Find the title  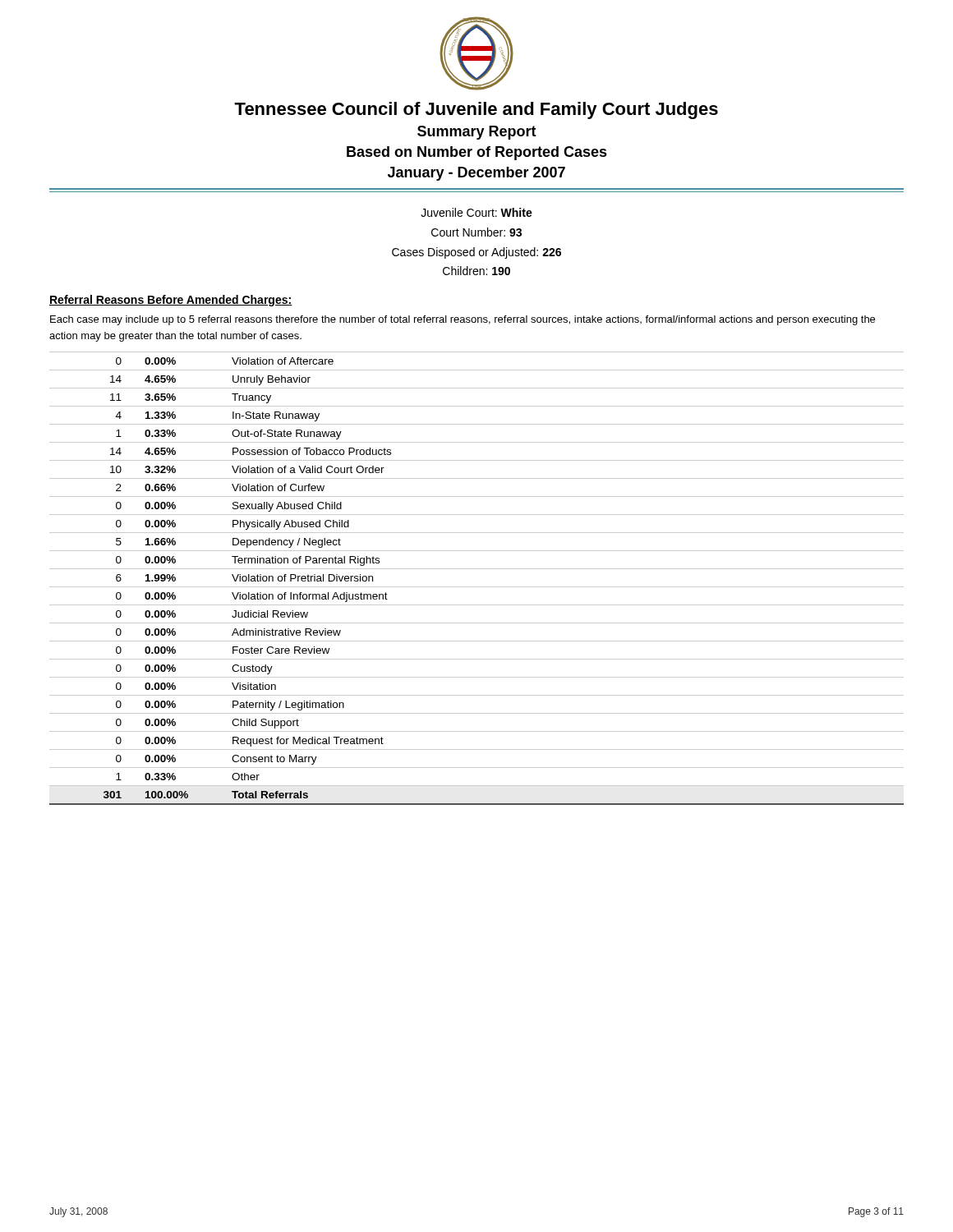pos(476,140)
